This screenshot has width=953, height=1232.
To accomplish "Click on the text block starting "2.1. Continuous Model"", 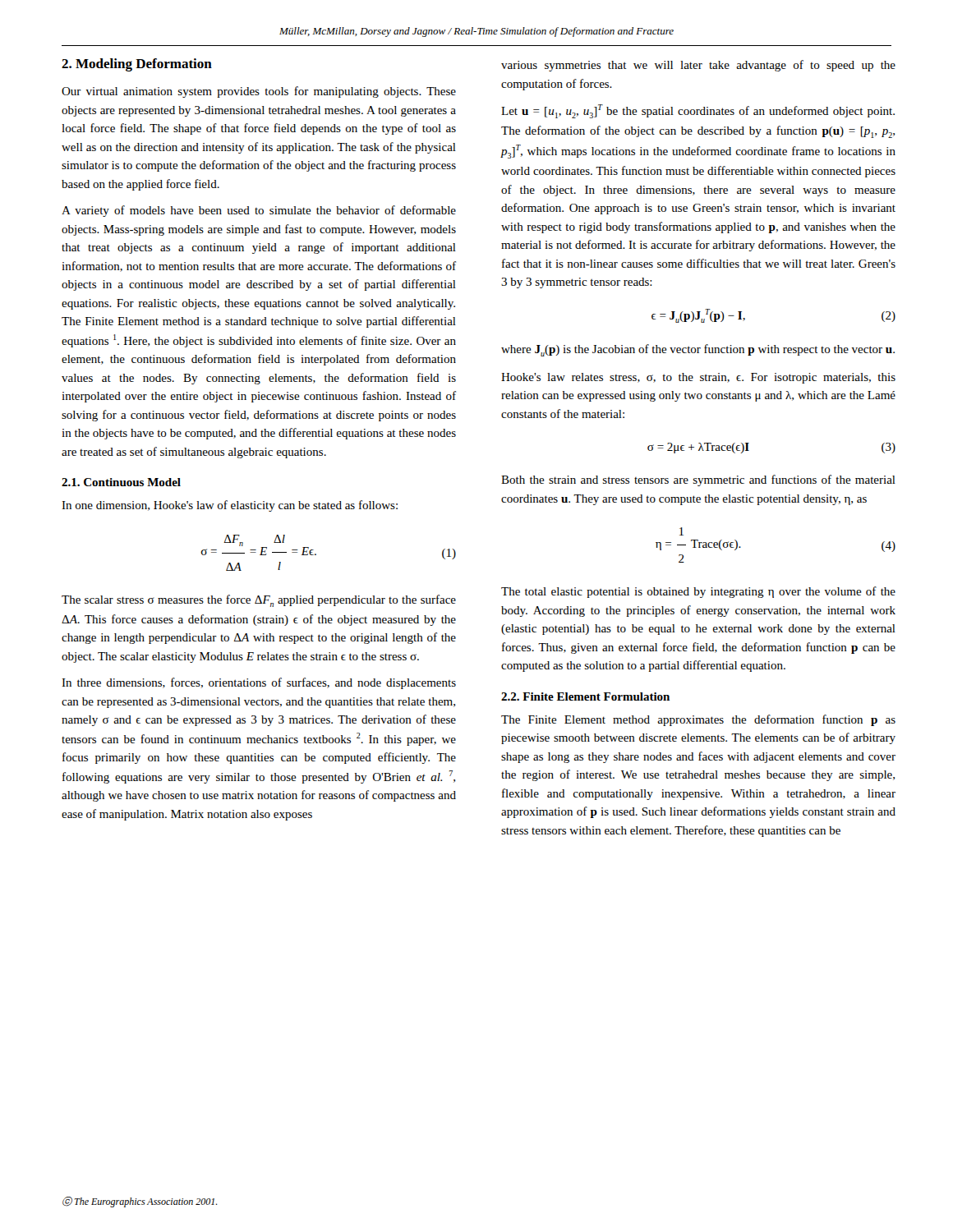I will coord(121,482).
